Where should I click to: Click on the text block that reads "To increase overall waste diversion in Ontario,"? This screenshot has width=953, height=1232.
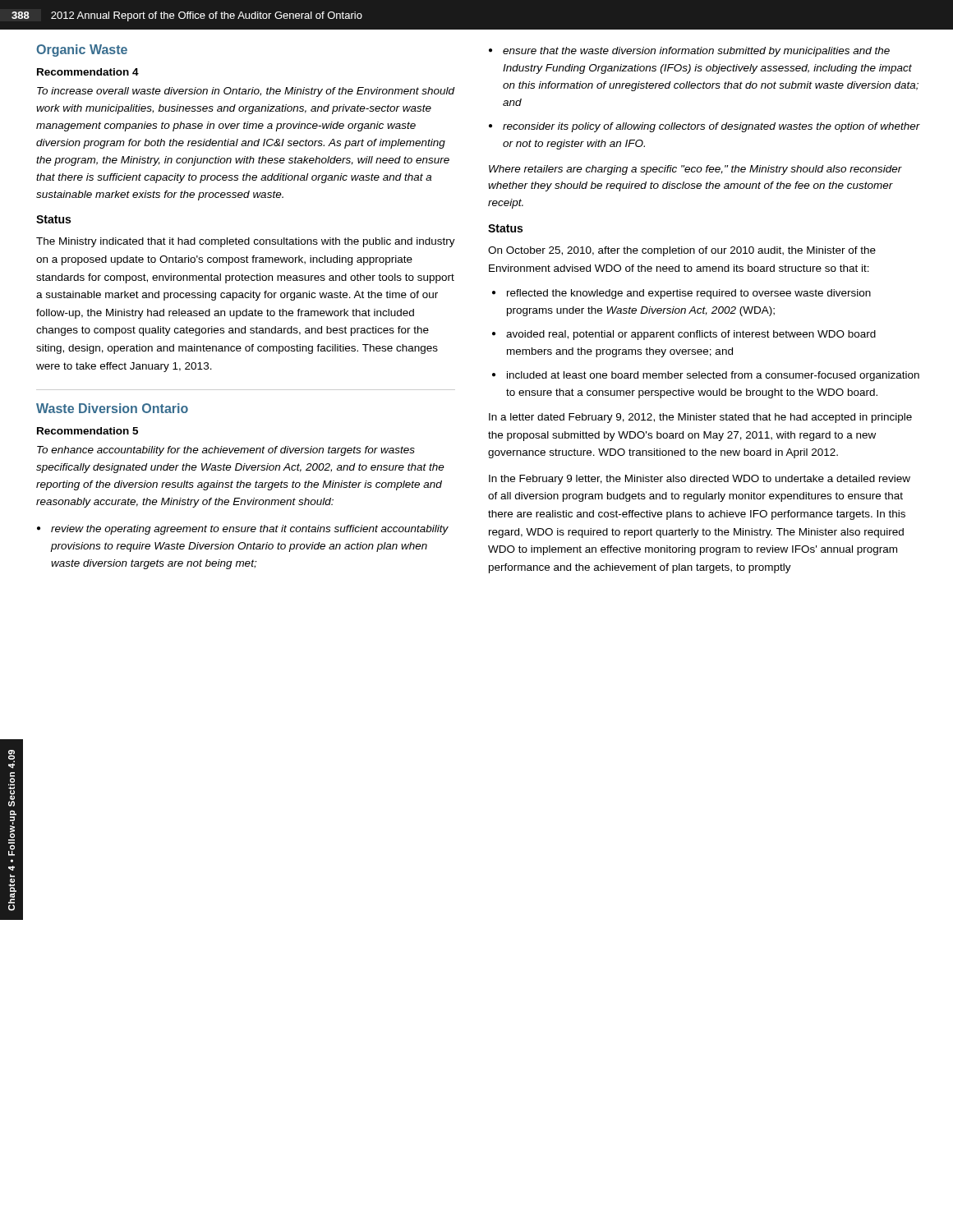click(x=246, y=143)
